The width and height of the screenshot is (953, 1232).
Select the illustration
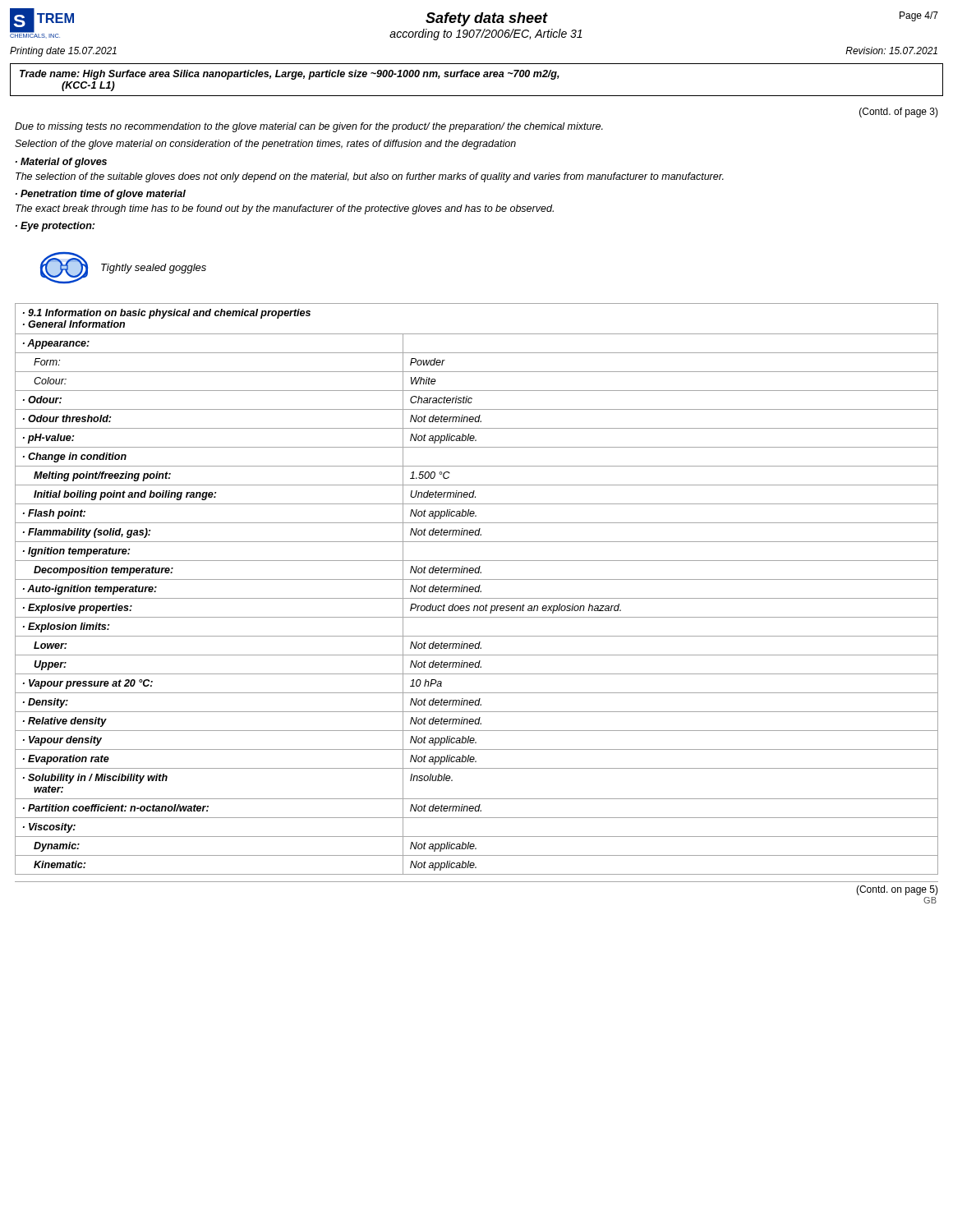tap(64, 267)
